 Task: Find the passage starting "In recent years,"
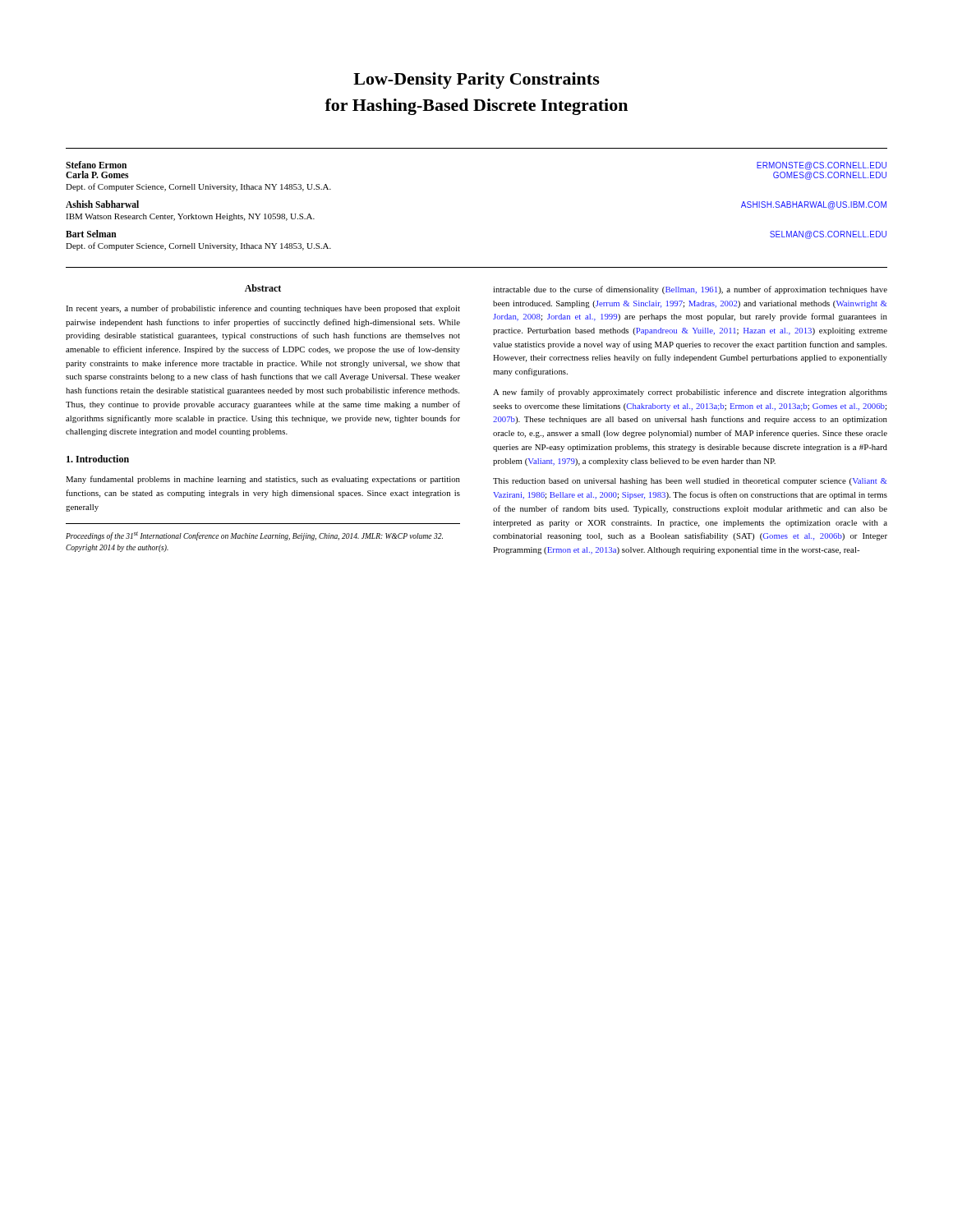263,370
